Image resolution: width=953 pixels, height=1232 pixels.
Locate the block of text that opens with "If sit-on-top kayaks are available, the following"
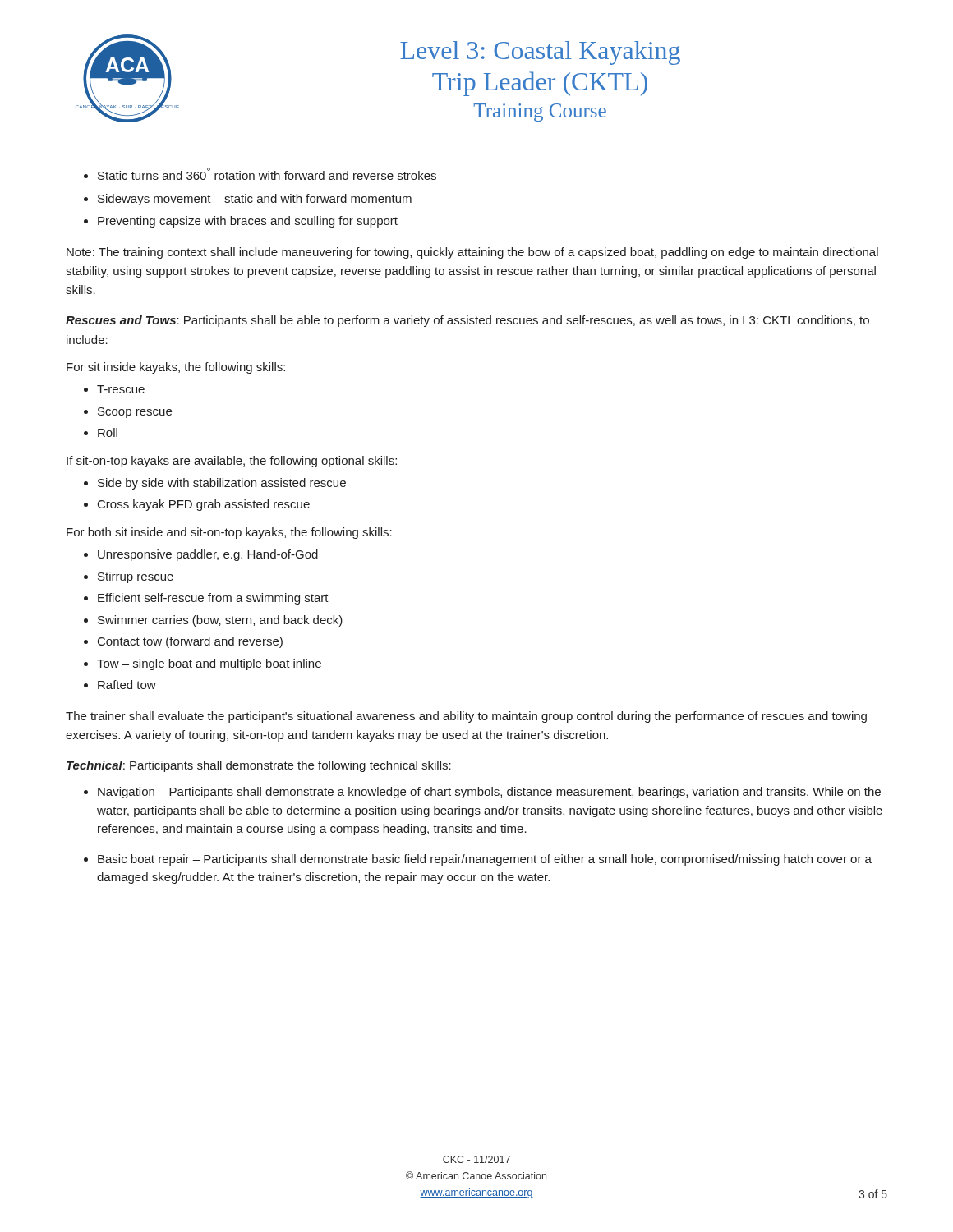pyautogui.click(x=232, y=460)
